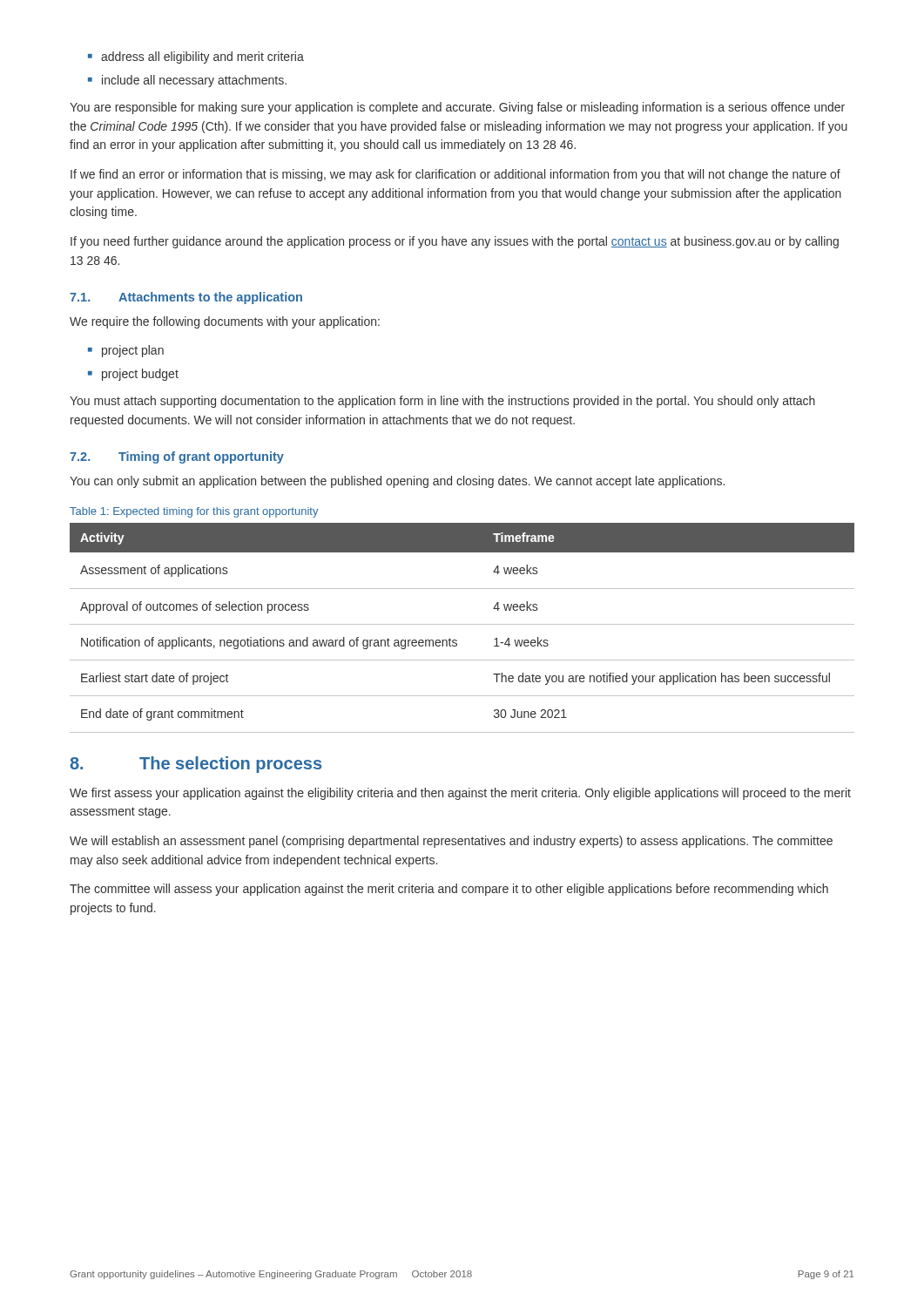Select the section header that says "7.2. Timing of grant"
This screenshot has width=924, height=1307.
[x=177, y=456]
